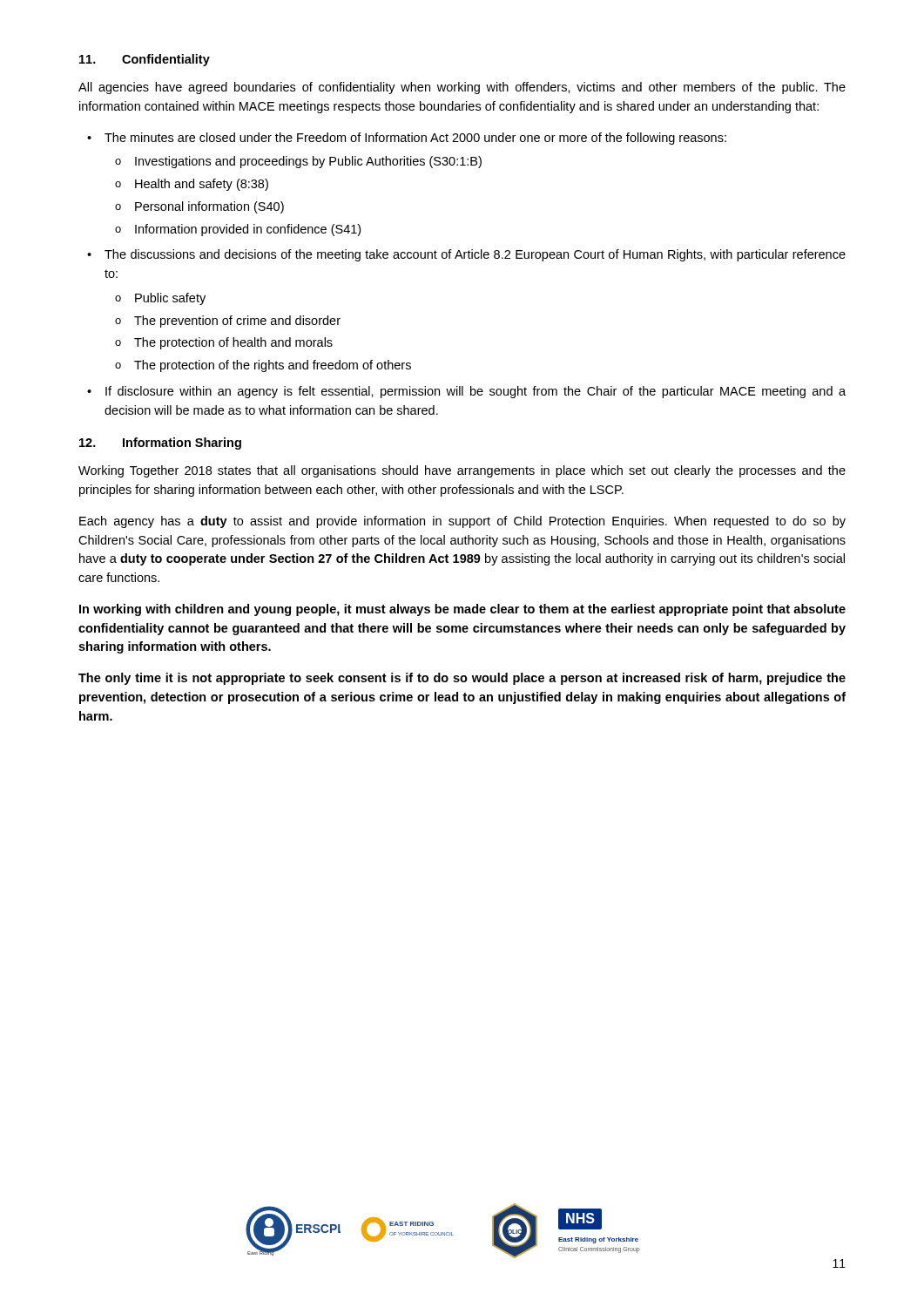Point to the passage starting "Investigations and proceedings by Public Authorities (S30:1:B)"

coord(308,161)
